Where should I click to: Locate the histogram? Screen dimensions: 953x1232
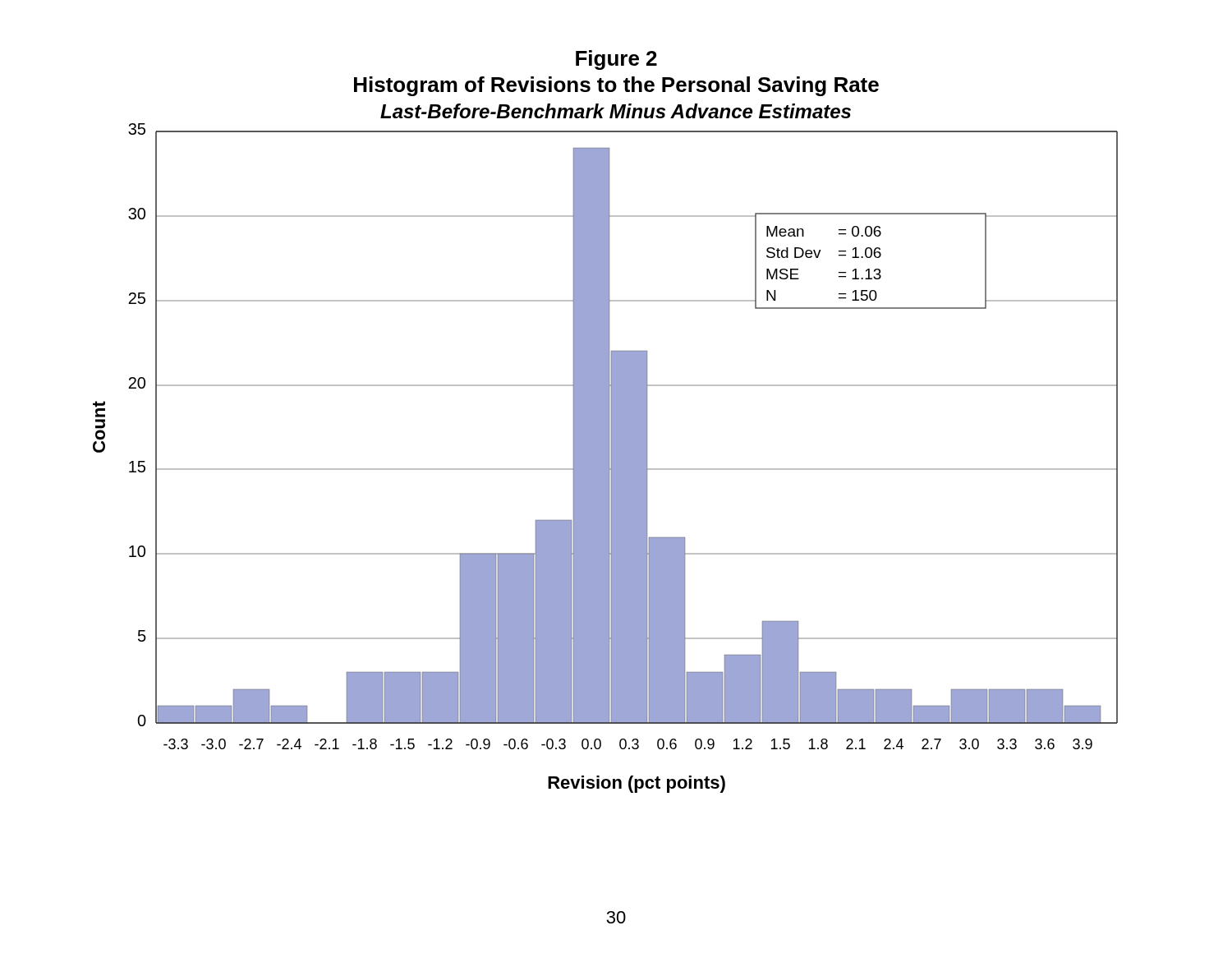click(x=616, y=452)
